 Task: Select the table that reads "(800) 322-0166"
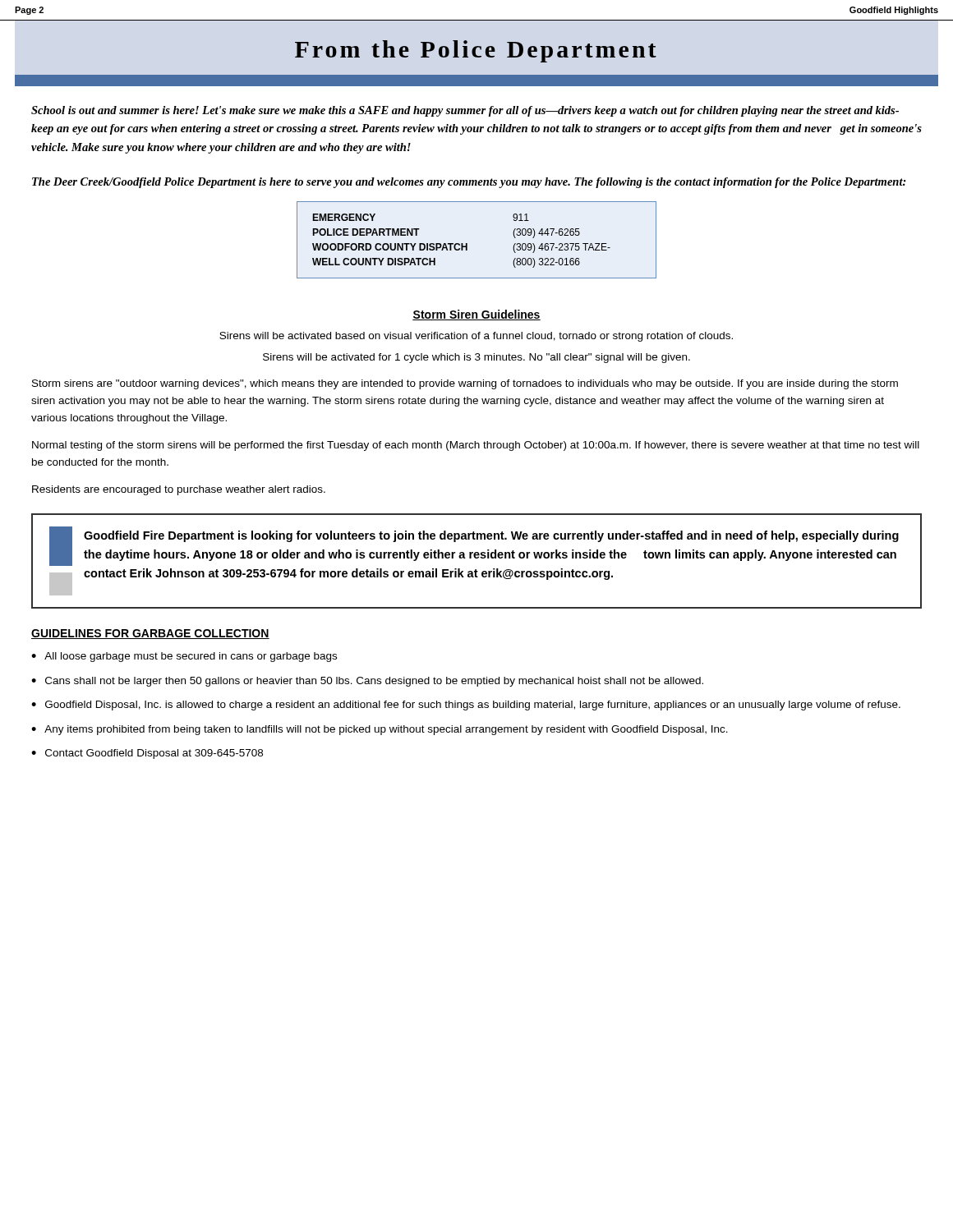(x=476, y=247)
